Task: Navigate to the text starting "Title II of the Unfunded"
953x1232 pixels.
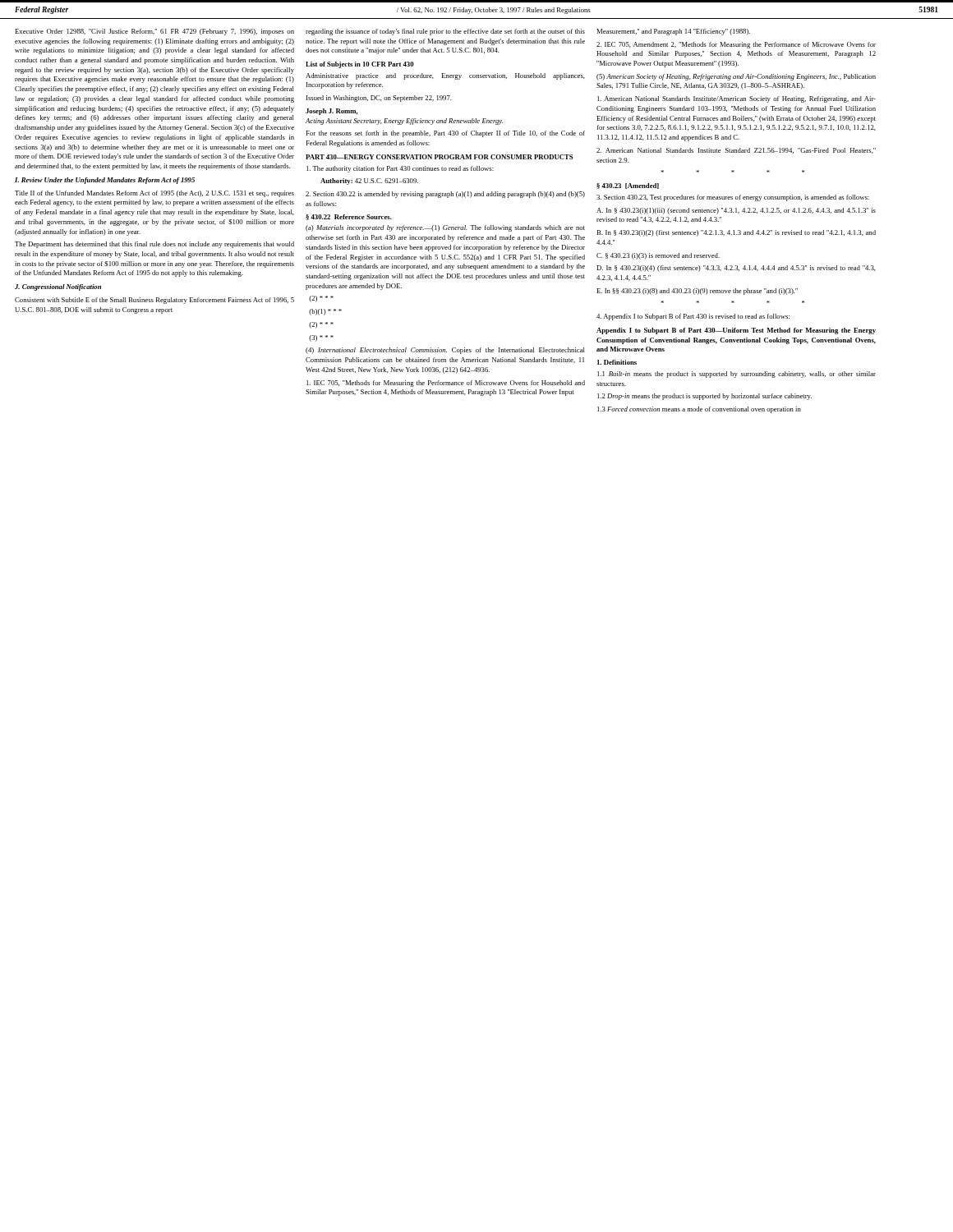Action: pyautogui.click(x=154, y=234)
